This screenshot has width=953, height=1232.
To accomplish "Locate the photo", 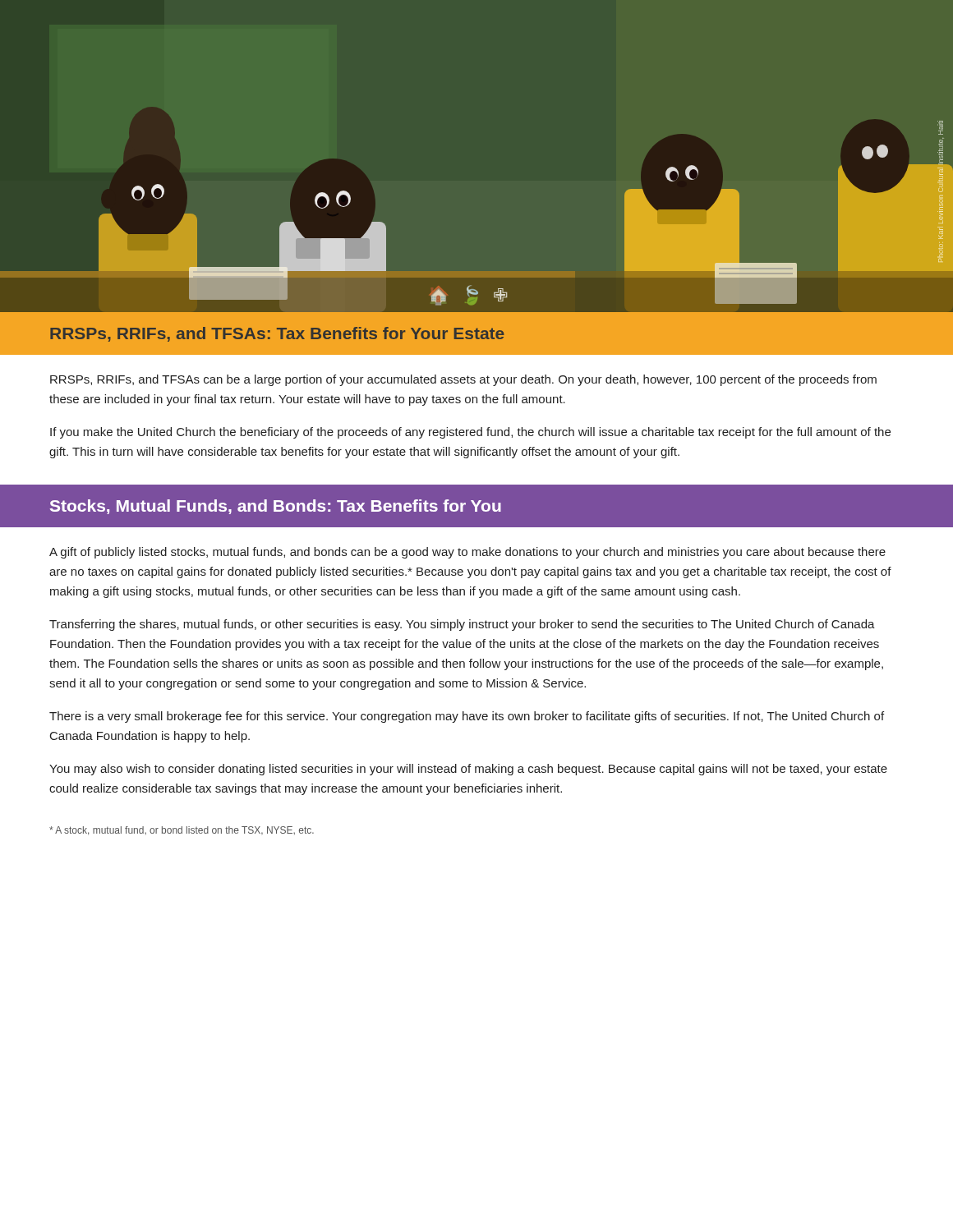I will click(476, 156).
